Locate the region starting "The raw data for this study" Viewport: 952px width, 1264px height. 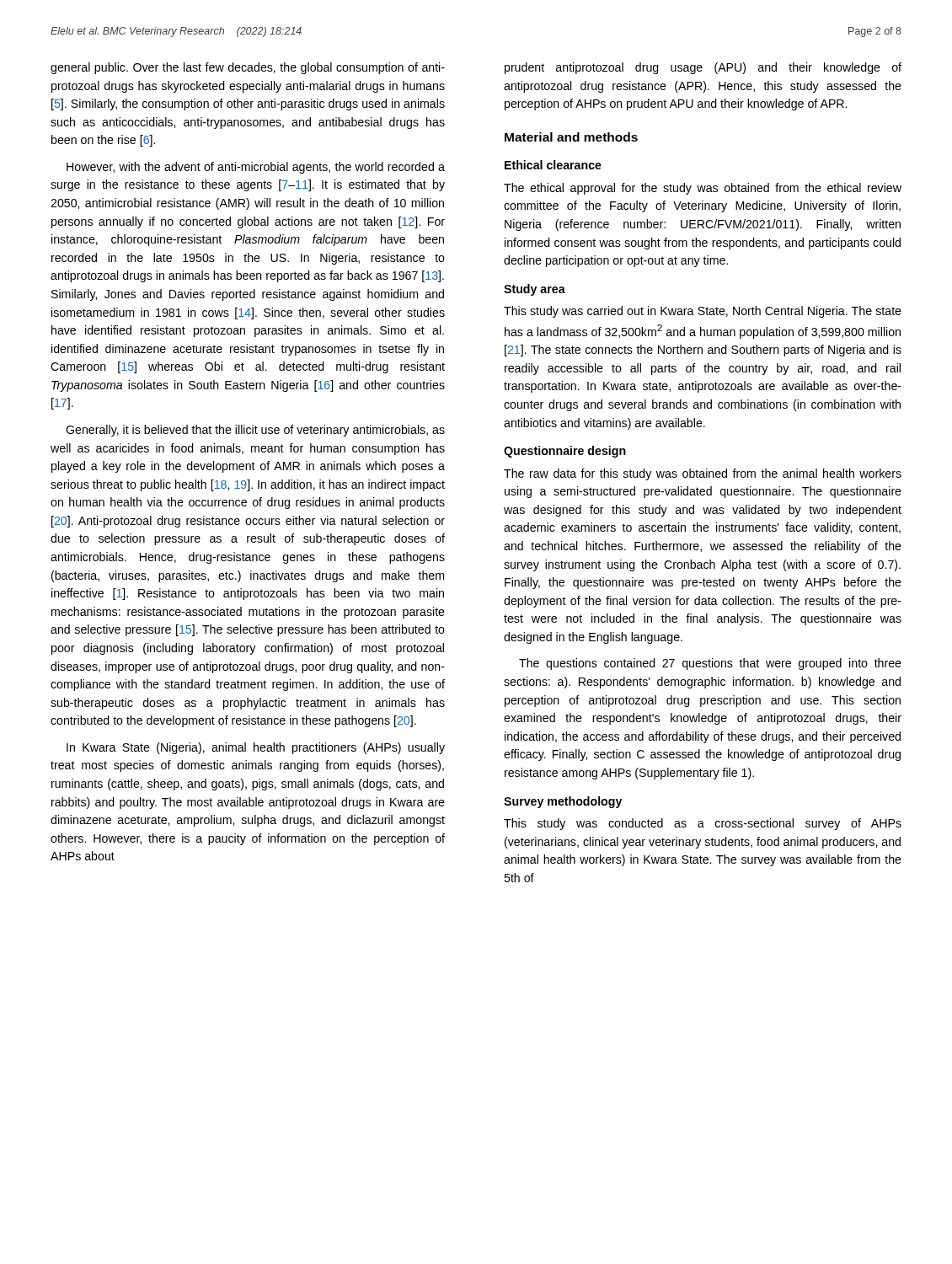(703, 556)
